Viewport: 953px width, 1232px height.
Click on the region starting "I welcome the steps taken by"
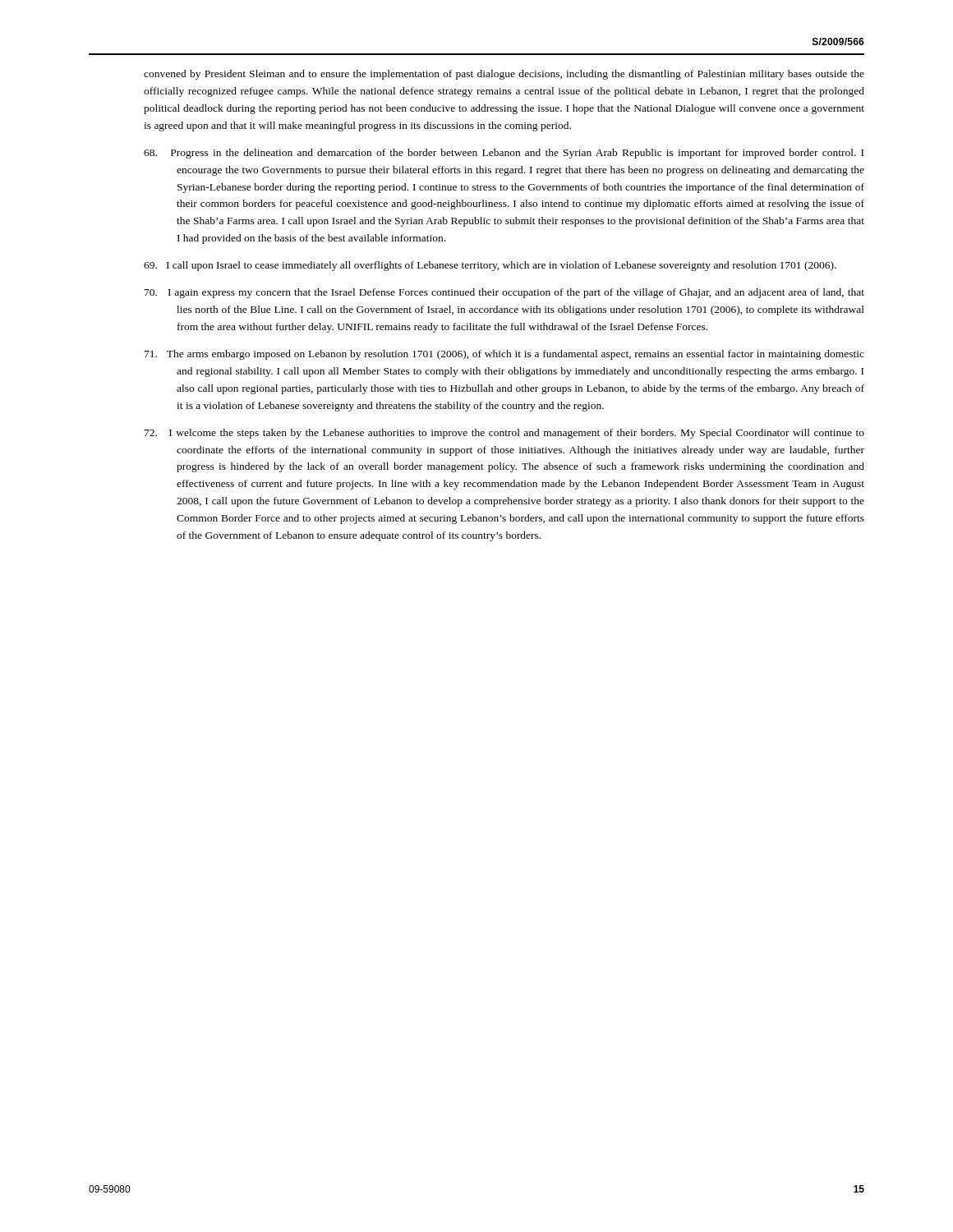504,484
